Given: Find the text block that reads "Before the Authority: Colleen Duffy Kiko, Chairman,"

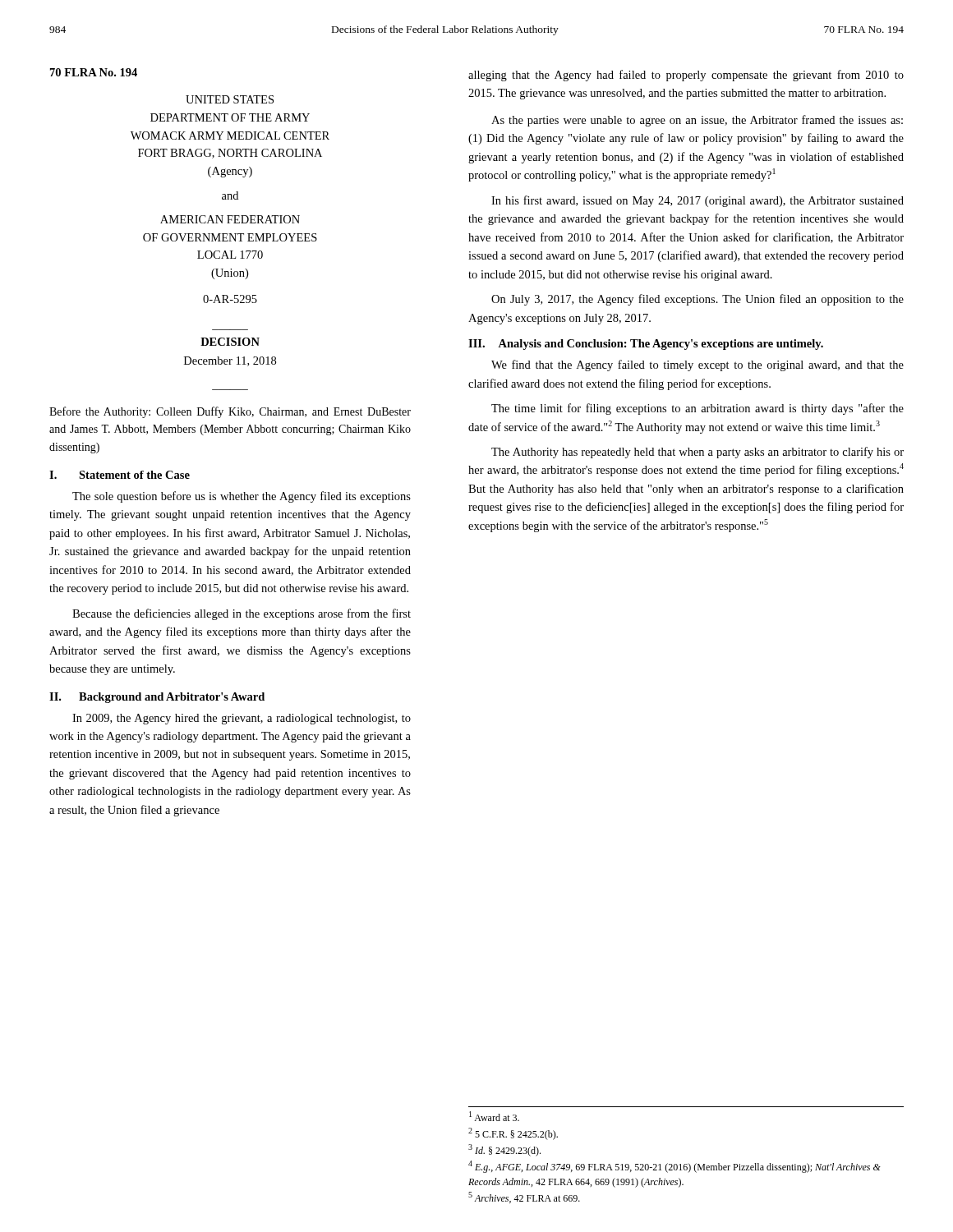Looking at the screenshot, I should pyautogui.click(x=230, y=430).
